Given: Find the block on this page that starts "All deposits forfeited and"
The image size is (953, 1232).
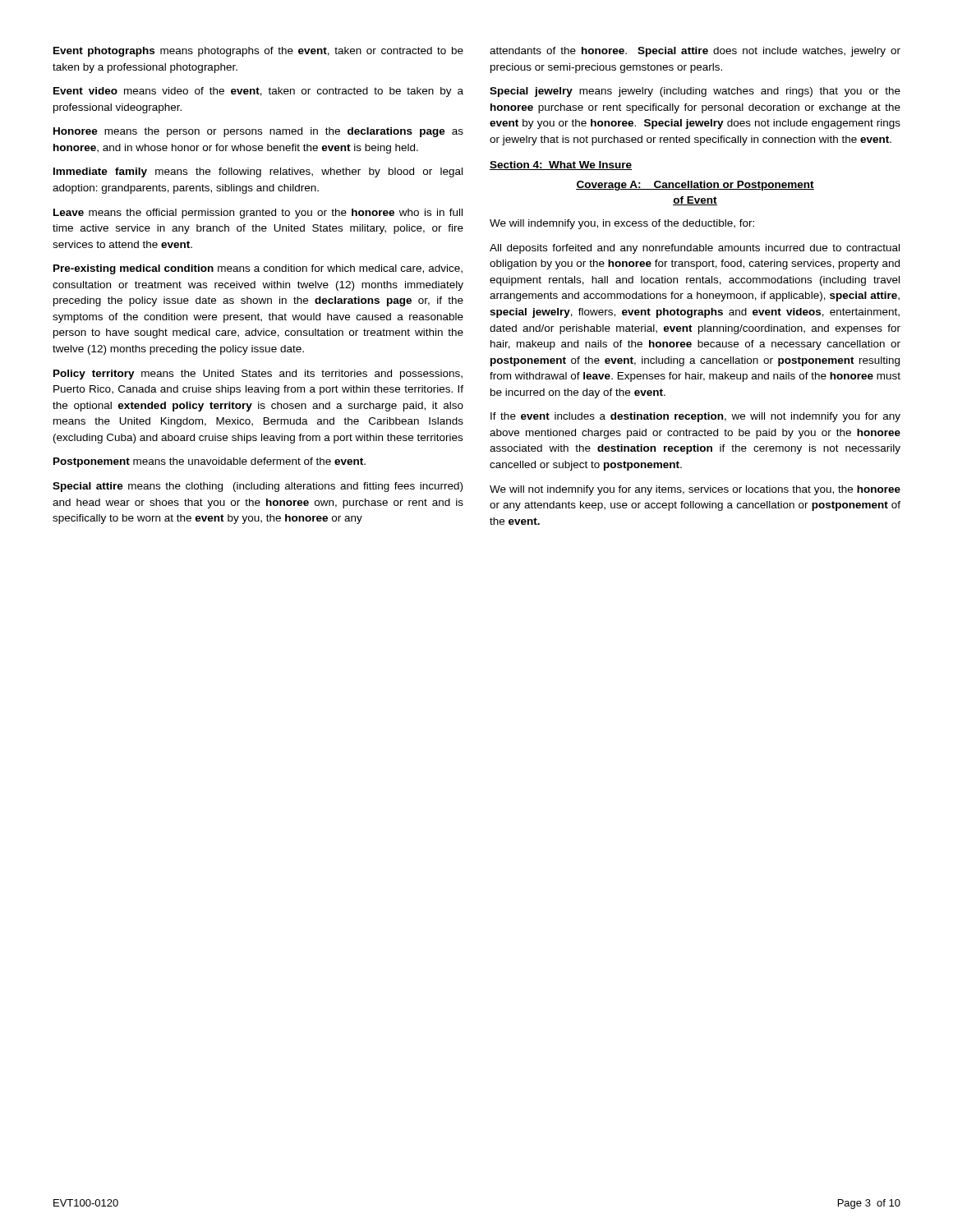Looking at the screenshot, I should tap(695, 320).
